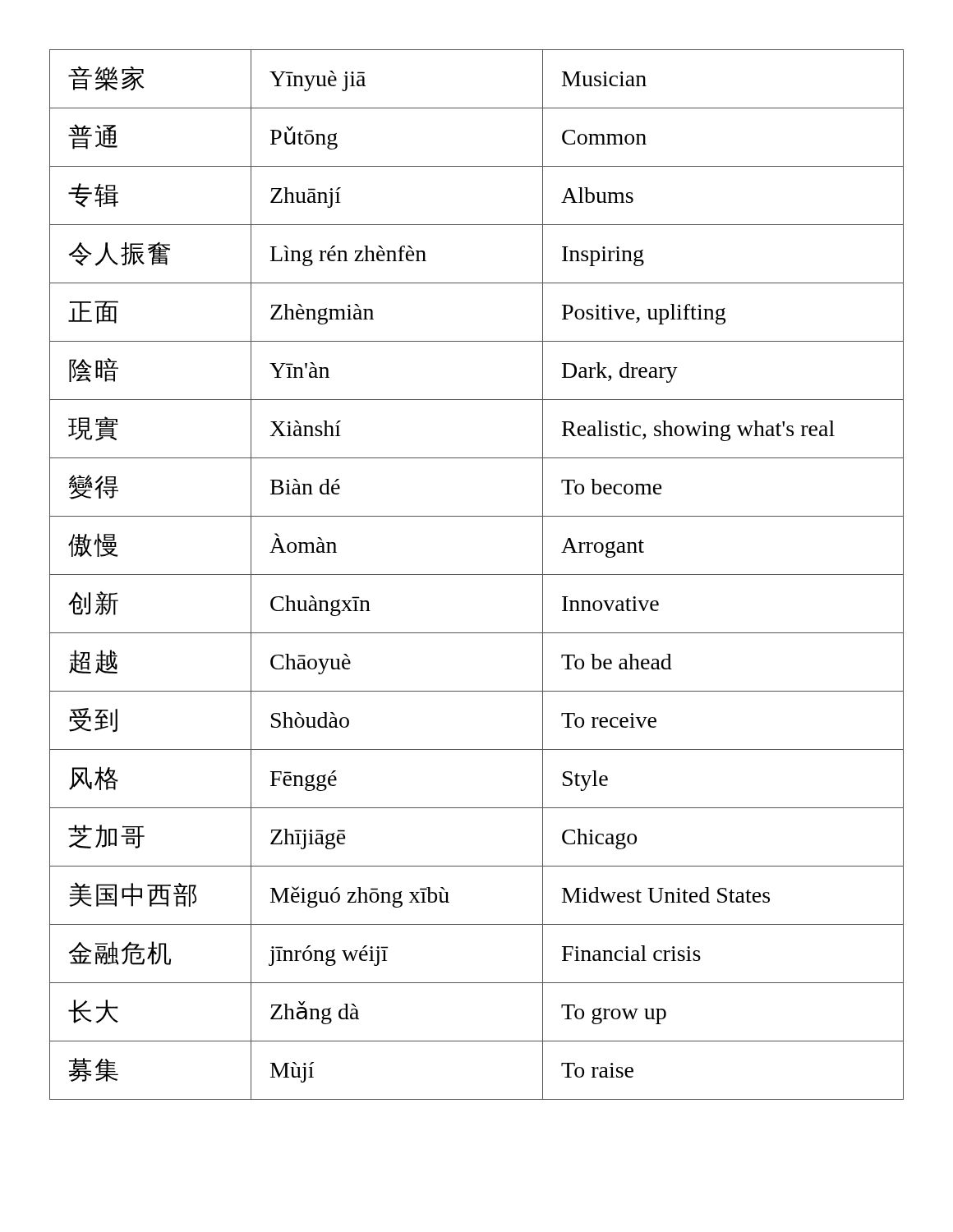953x1232 pixels.
Task: Locate the table with the text "Yīnyuè jiā"
Action: (476, 575)
